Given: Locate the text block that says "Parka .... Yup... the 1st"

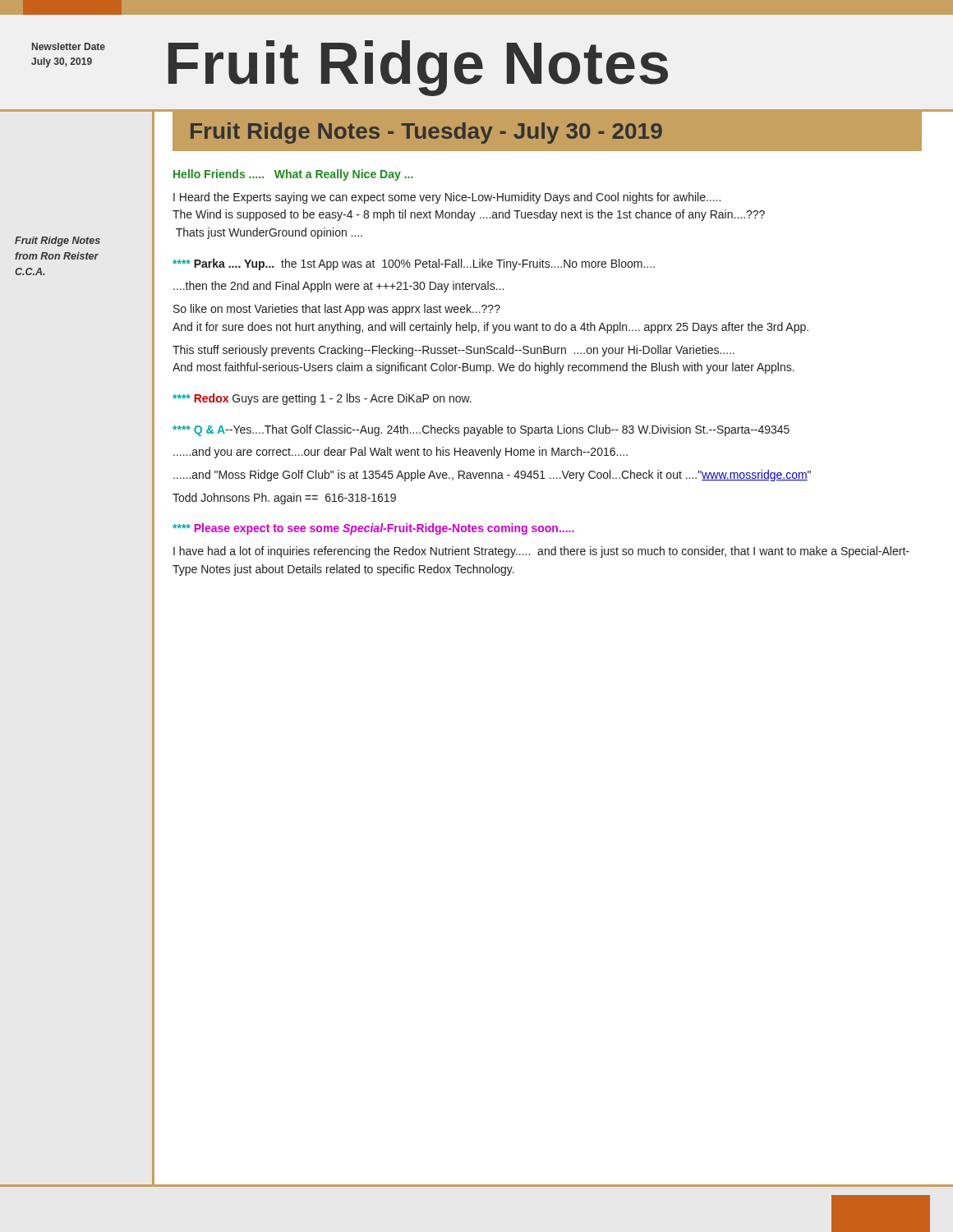Looking at the screenshot, I should (x=547, y=316).
